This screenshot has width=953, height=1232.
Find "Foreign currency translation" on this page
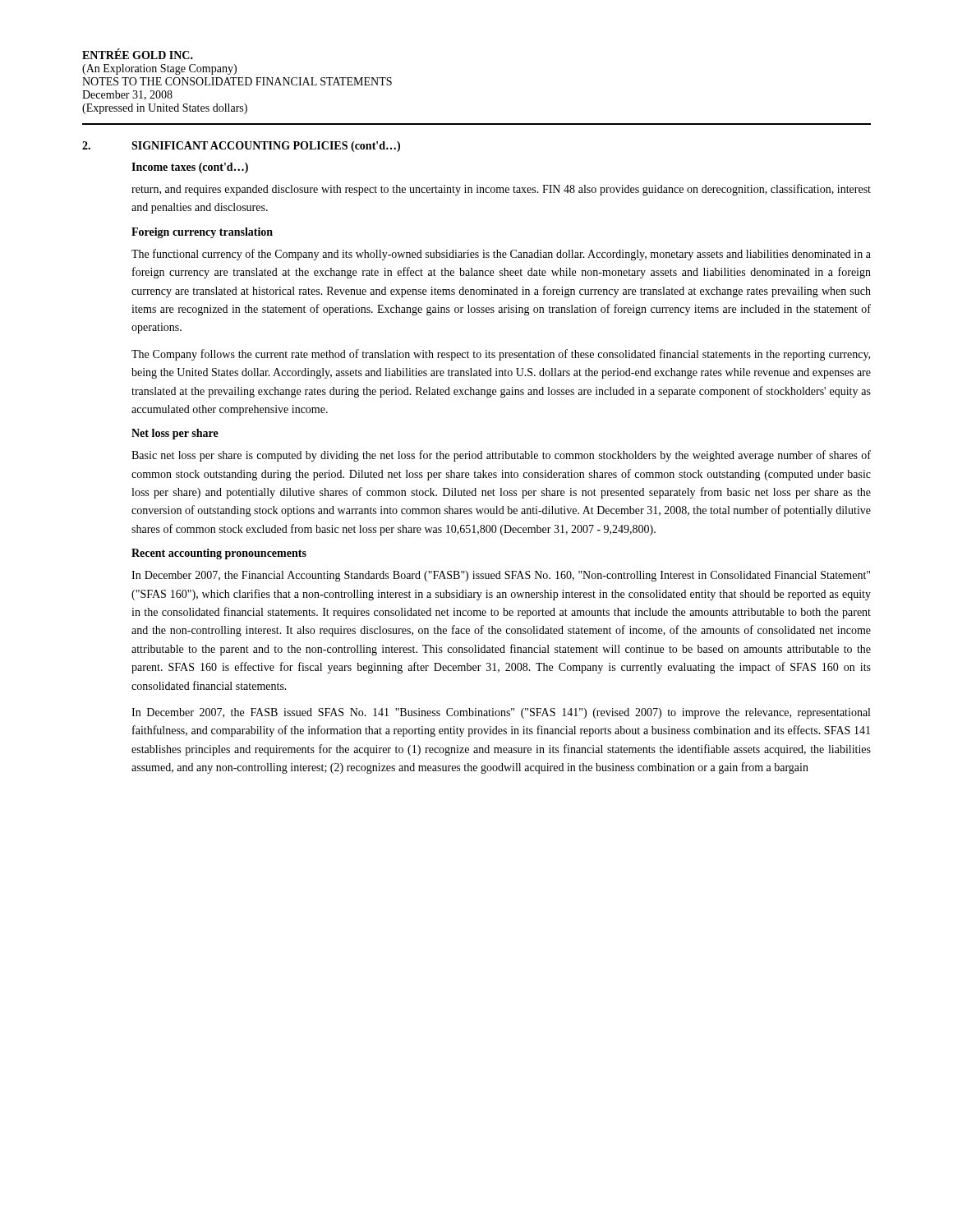click(202, 233)
